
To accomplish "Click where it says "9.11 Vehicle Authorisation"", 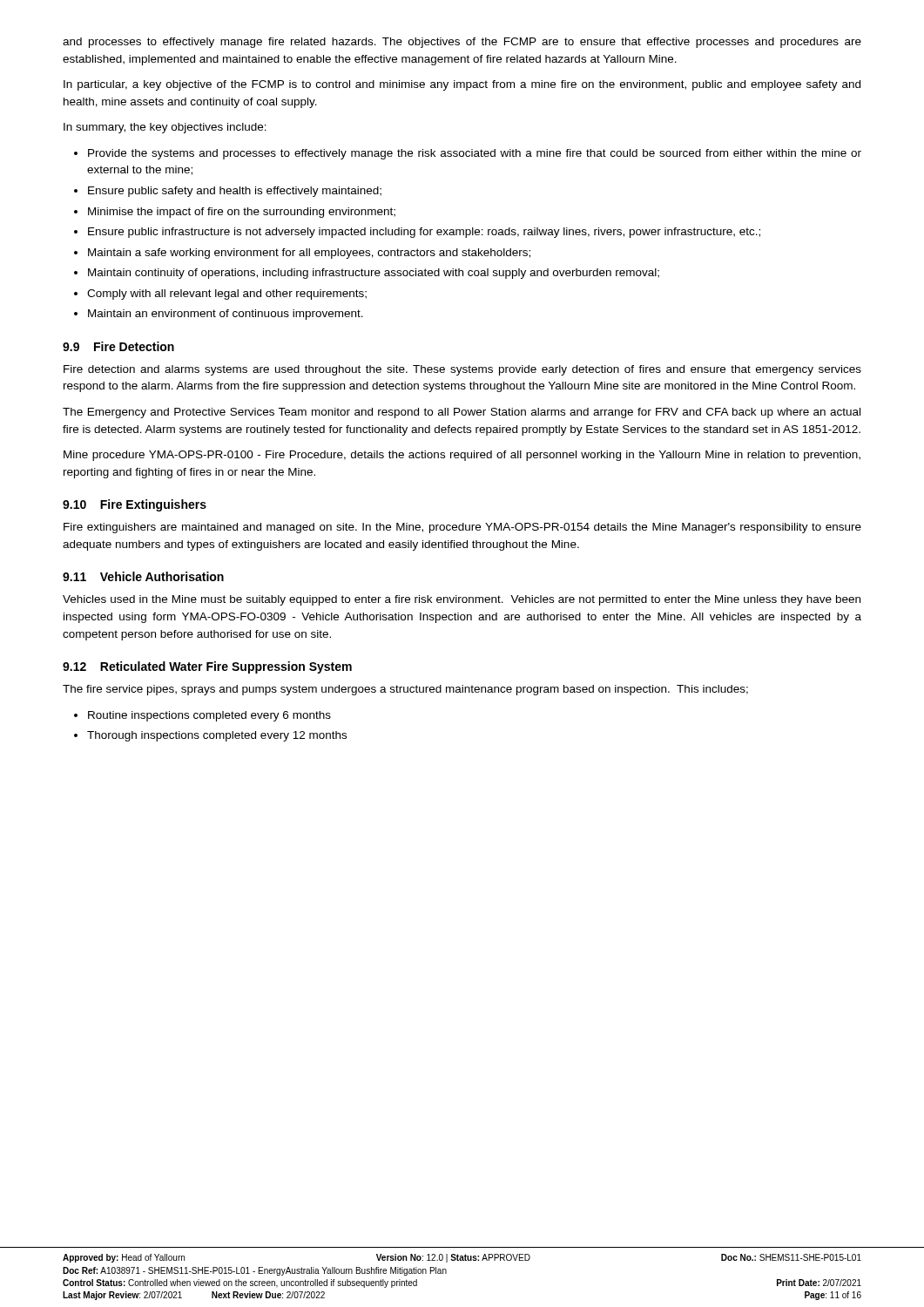I will [143, 577].
